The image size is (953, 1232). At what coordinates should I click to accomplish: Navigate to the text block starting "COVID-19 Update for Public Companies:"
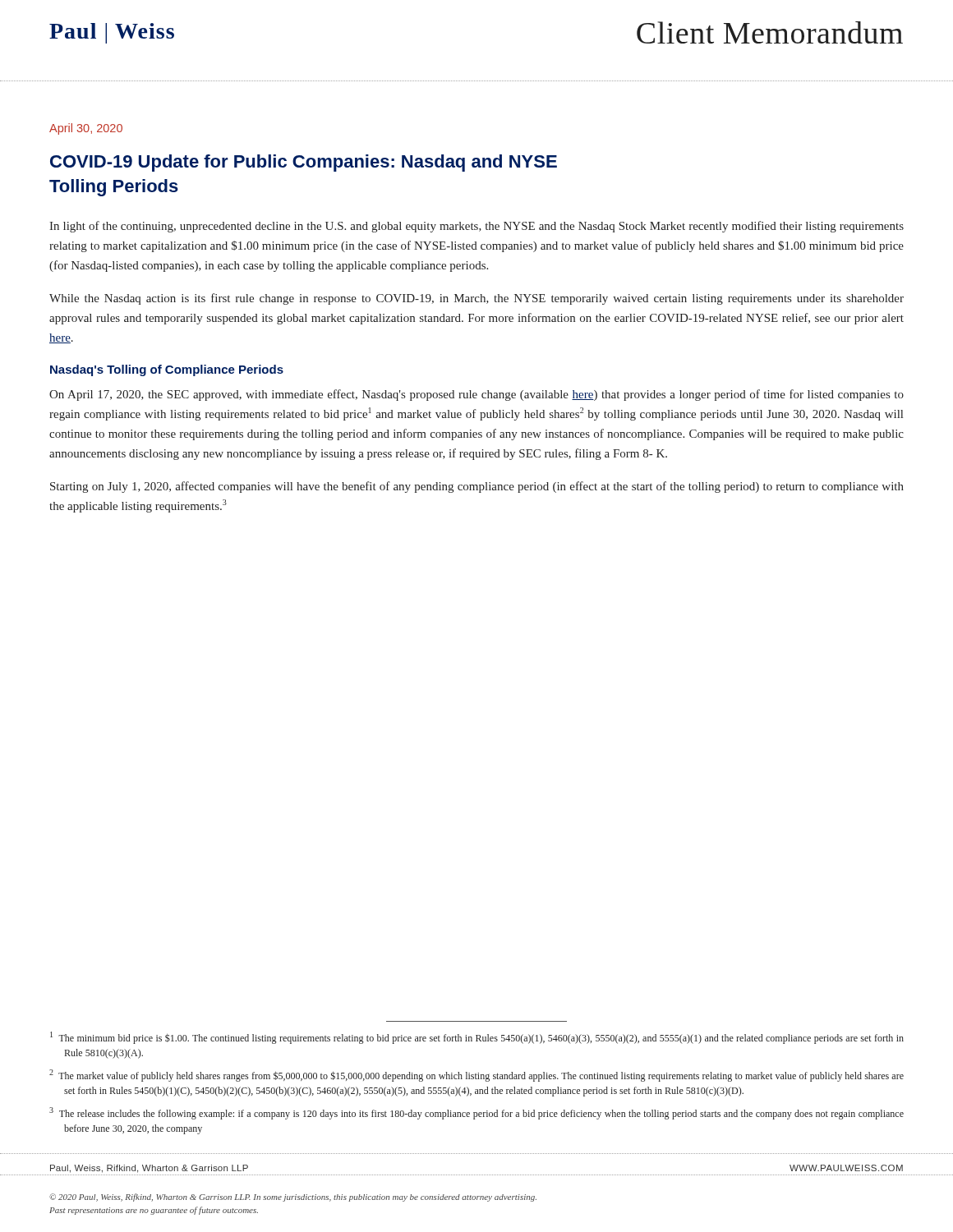click(303, 174)
